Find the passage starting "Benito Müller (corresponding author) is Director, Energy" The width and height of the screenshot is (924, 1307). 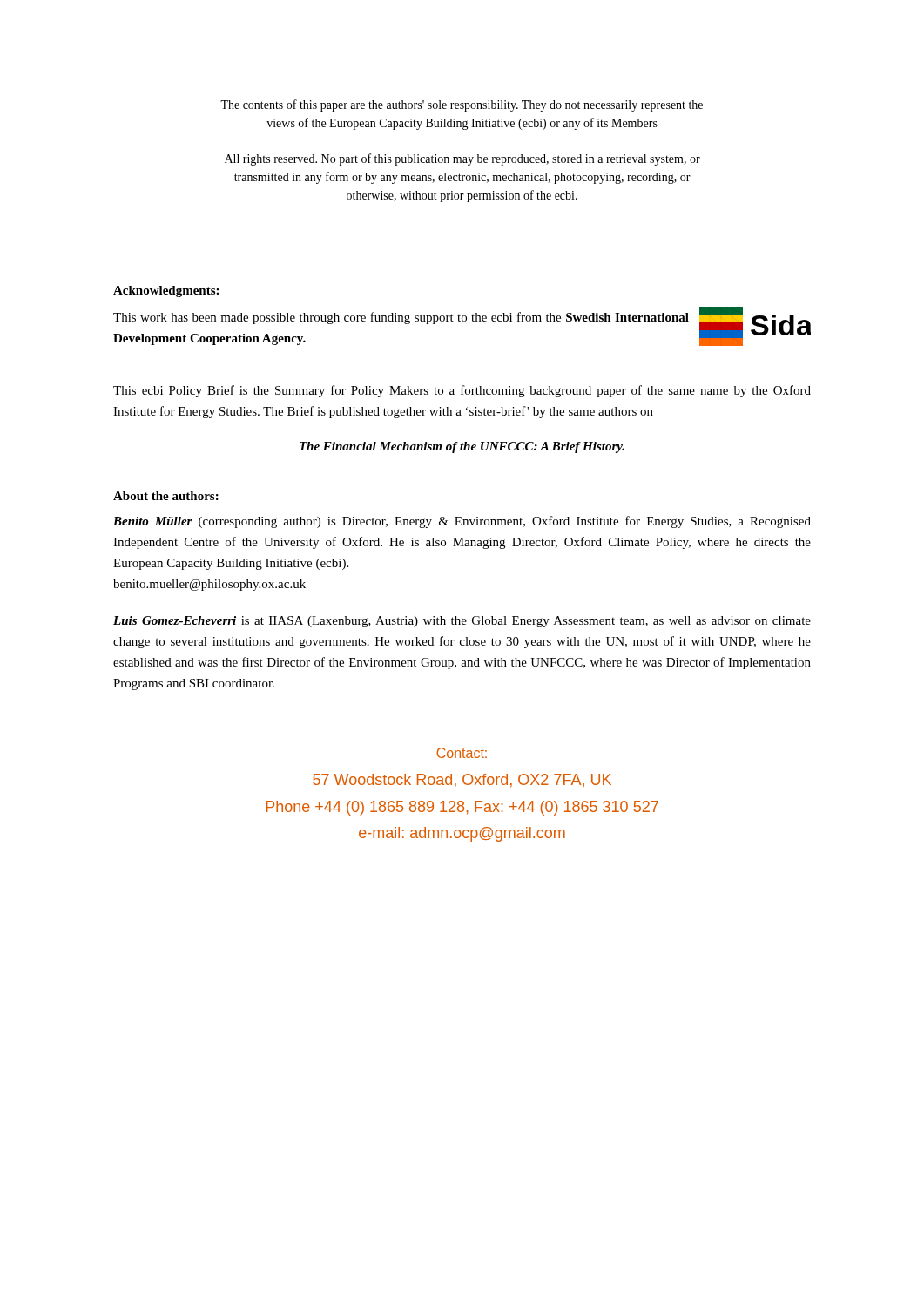pos(462,552)
